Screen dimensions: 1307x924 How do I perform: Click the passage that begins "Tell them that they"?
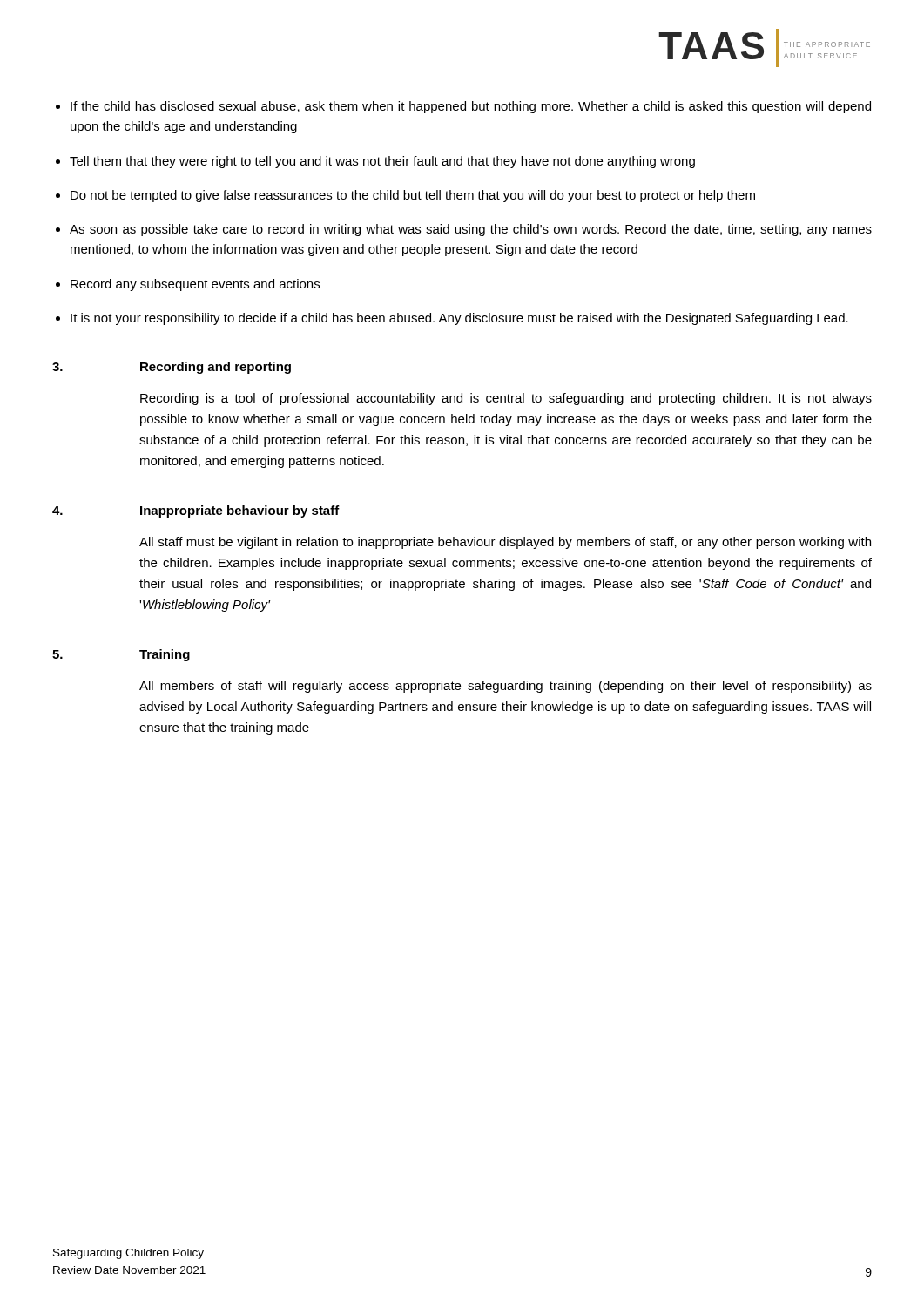pos(383,160)
